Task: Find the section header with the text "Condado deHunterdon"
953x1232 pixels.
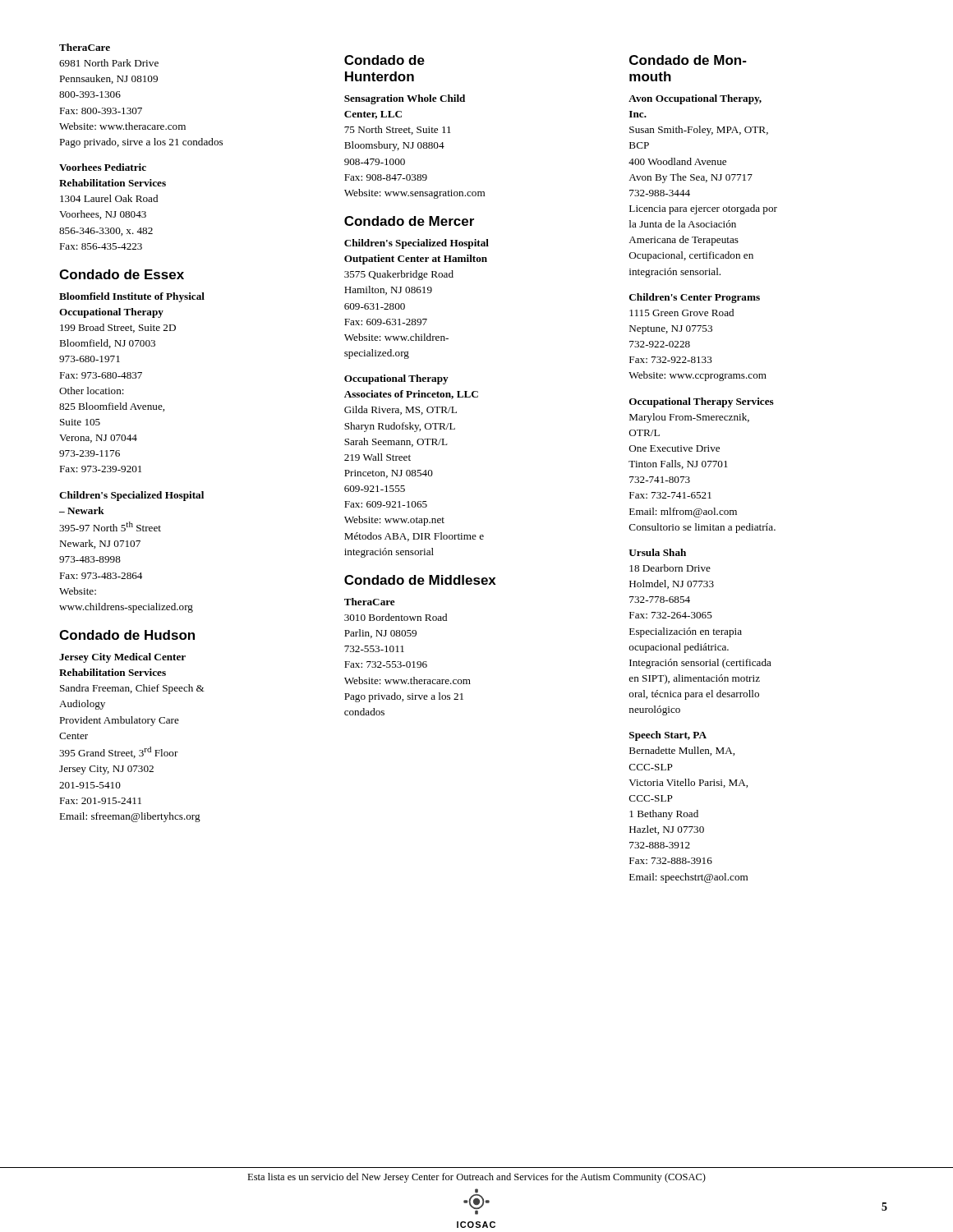Action: (x=384, y=69)
